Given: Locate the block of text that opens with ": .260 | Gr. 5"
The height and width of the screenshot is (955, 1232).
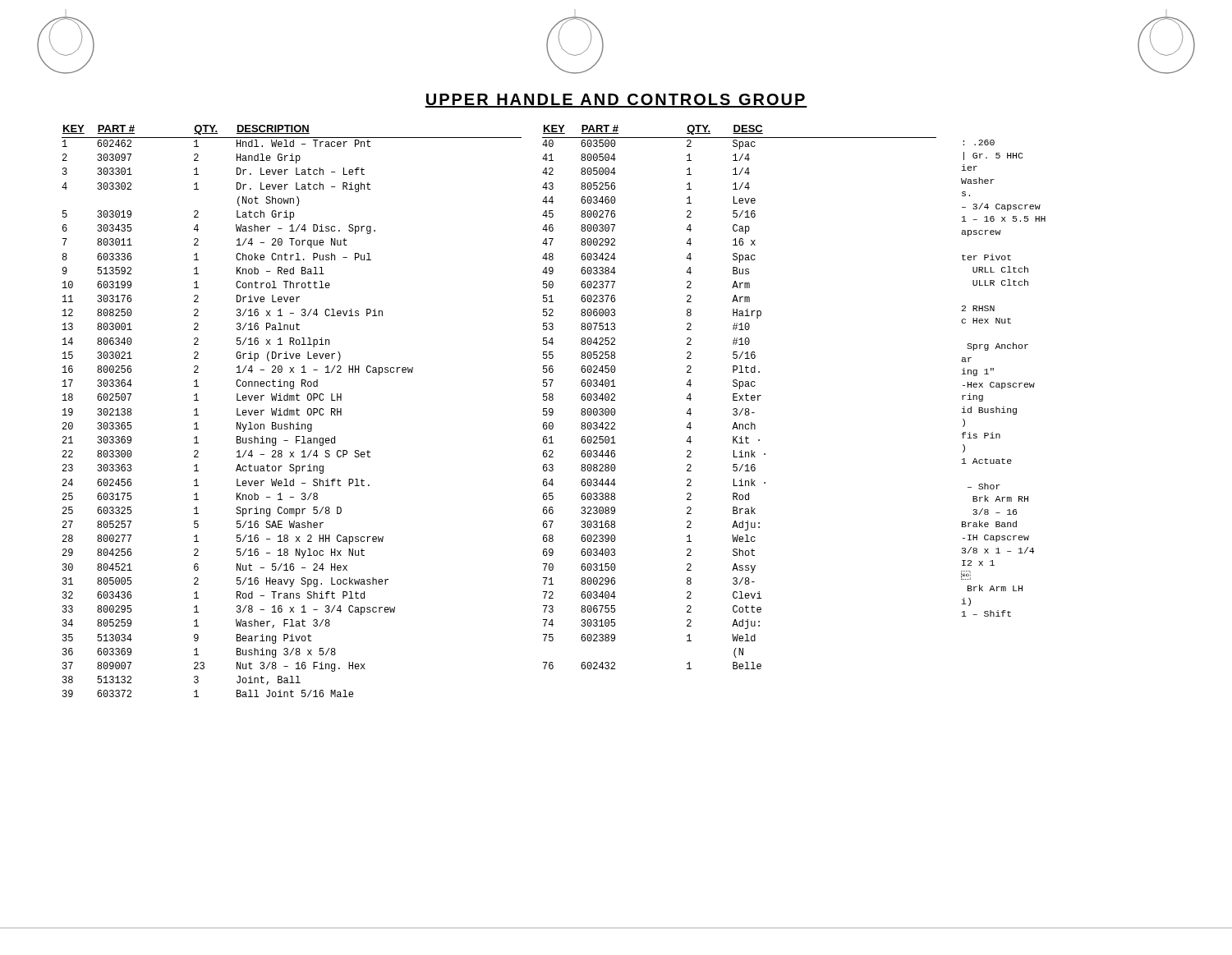Looking at the screenshot, I should pos(979,142).
